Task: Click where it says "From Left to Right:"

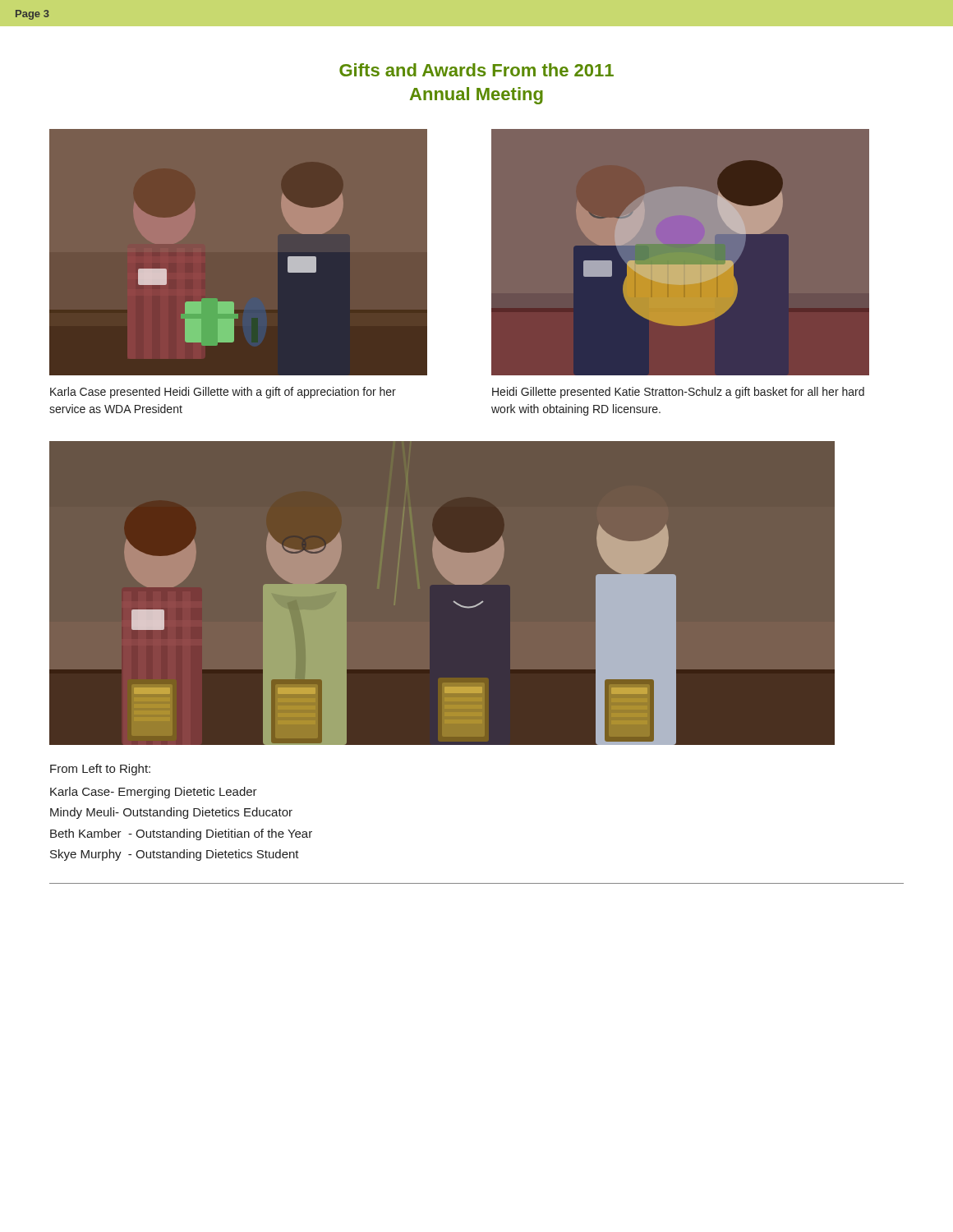Action: 100,769
